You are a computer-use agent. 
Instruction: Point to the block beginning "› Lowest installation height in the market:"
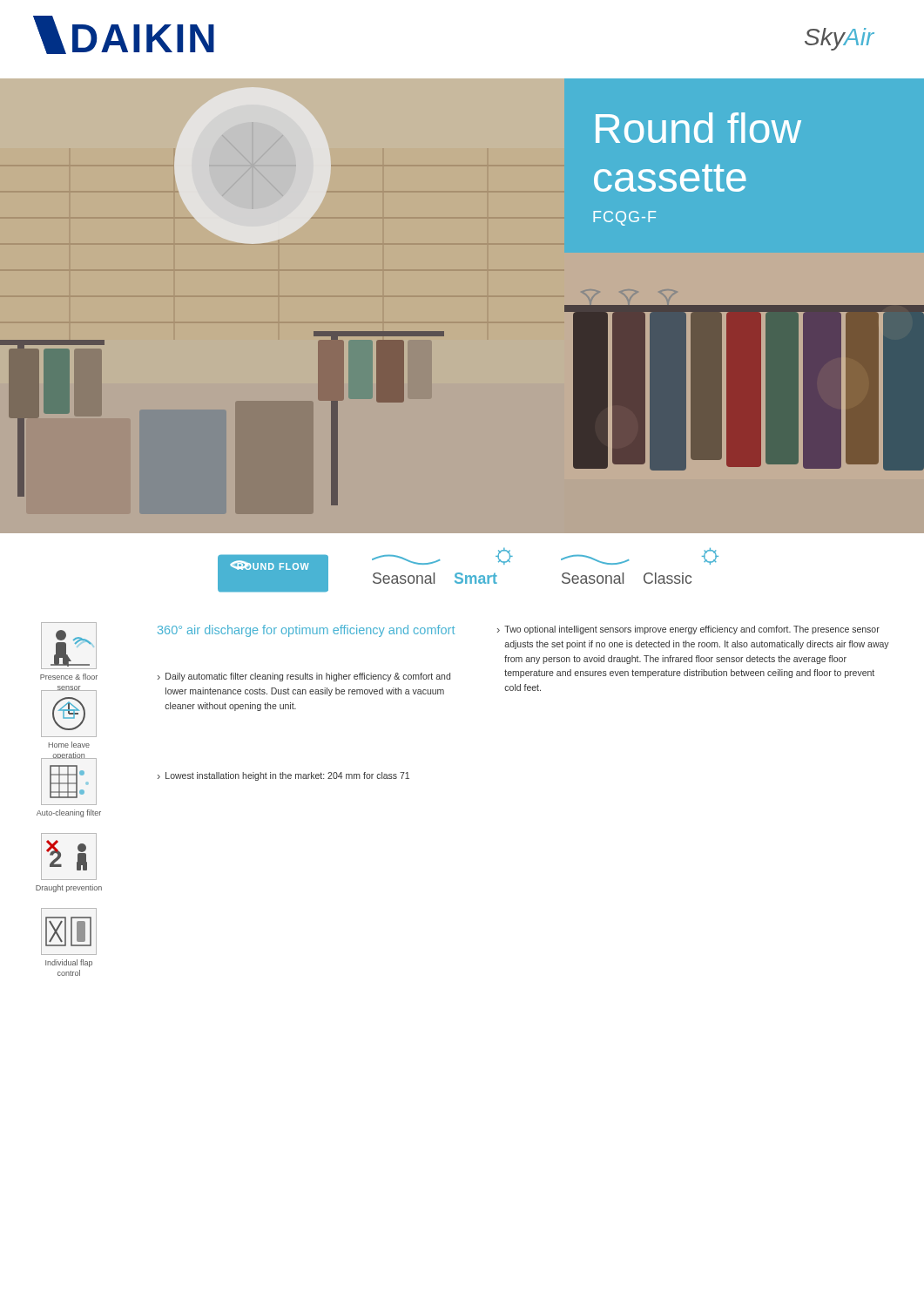point(283,776)
